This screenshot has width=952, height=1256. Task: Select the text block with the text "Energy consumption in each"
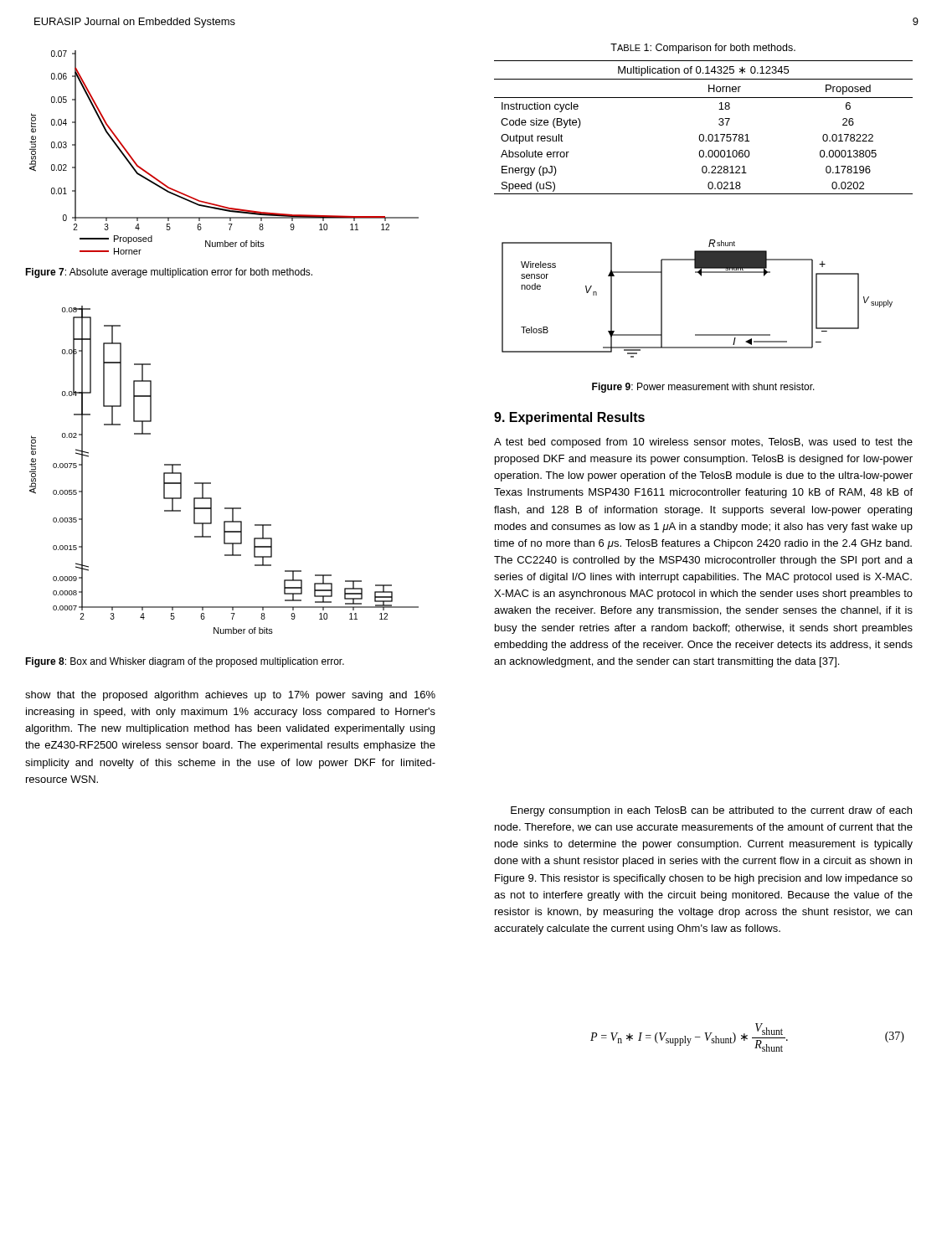(703, 869)
